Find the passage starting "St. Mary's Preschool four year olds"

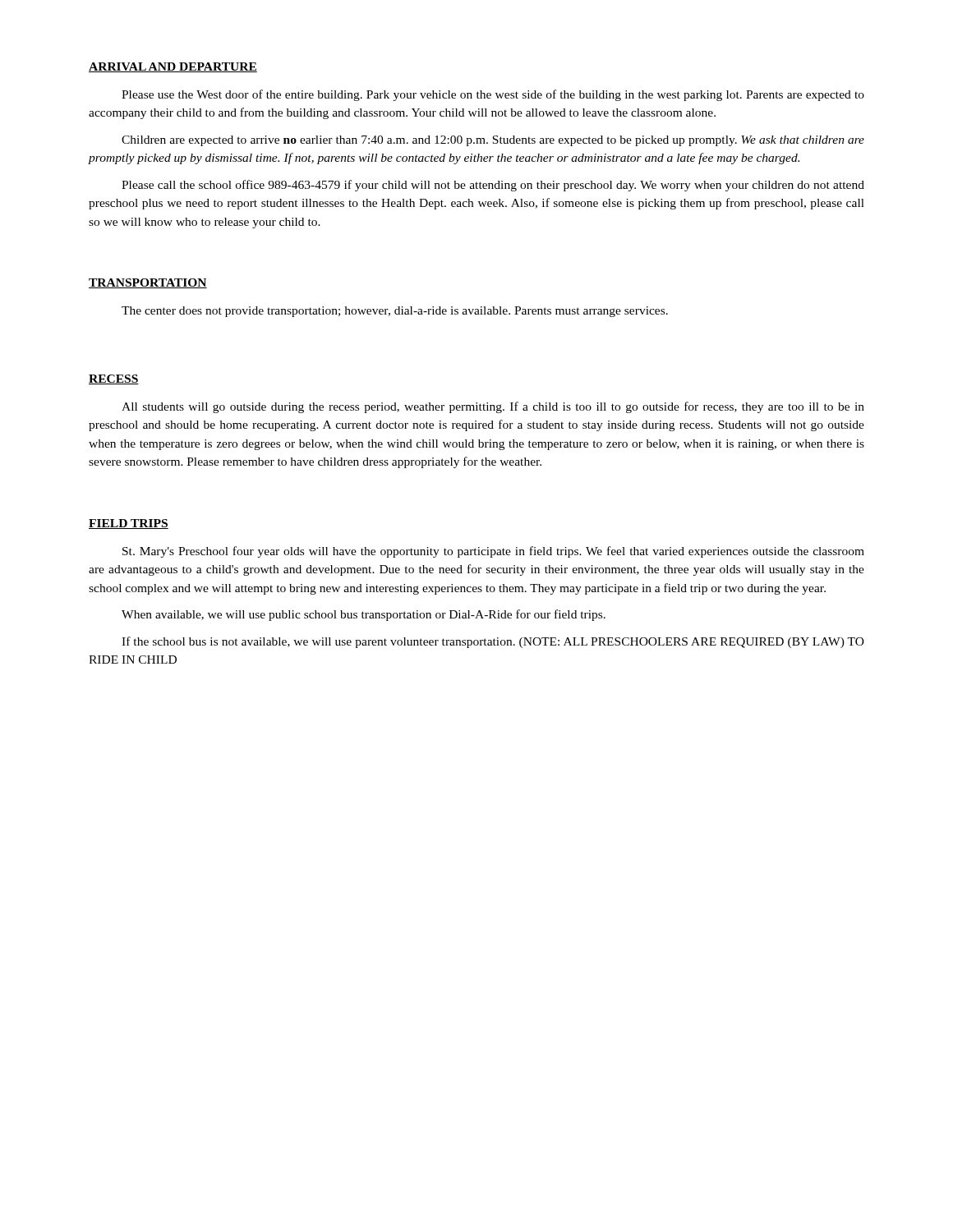click(x=476, y=569)
